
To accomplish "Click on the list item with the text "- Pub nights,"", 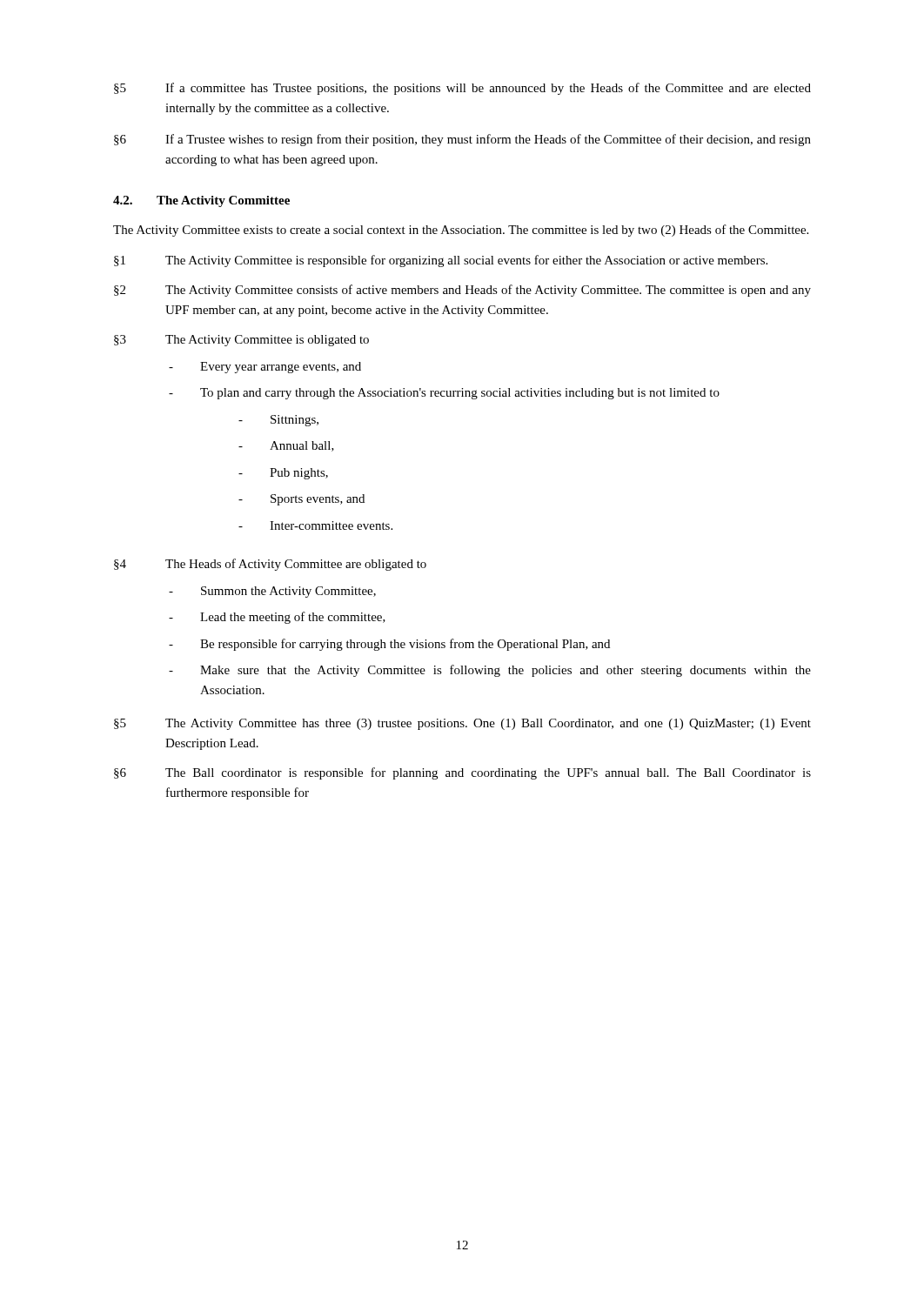I will click(x=283, y=474).
